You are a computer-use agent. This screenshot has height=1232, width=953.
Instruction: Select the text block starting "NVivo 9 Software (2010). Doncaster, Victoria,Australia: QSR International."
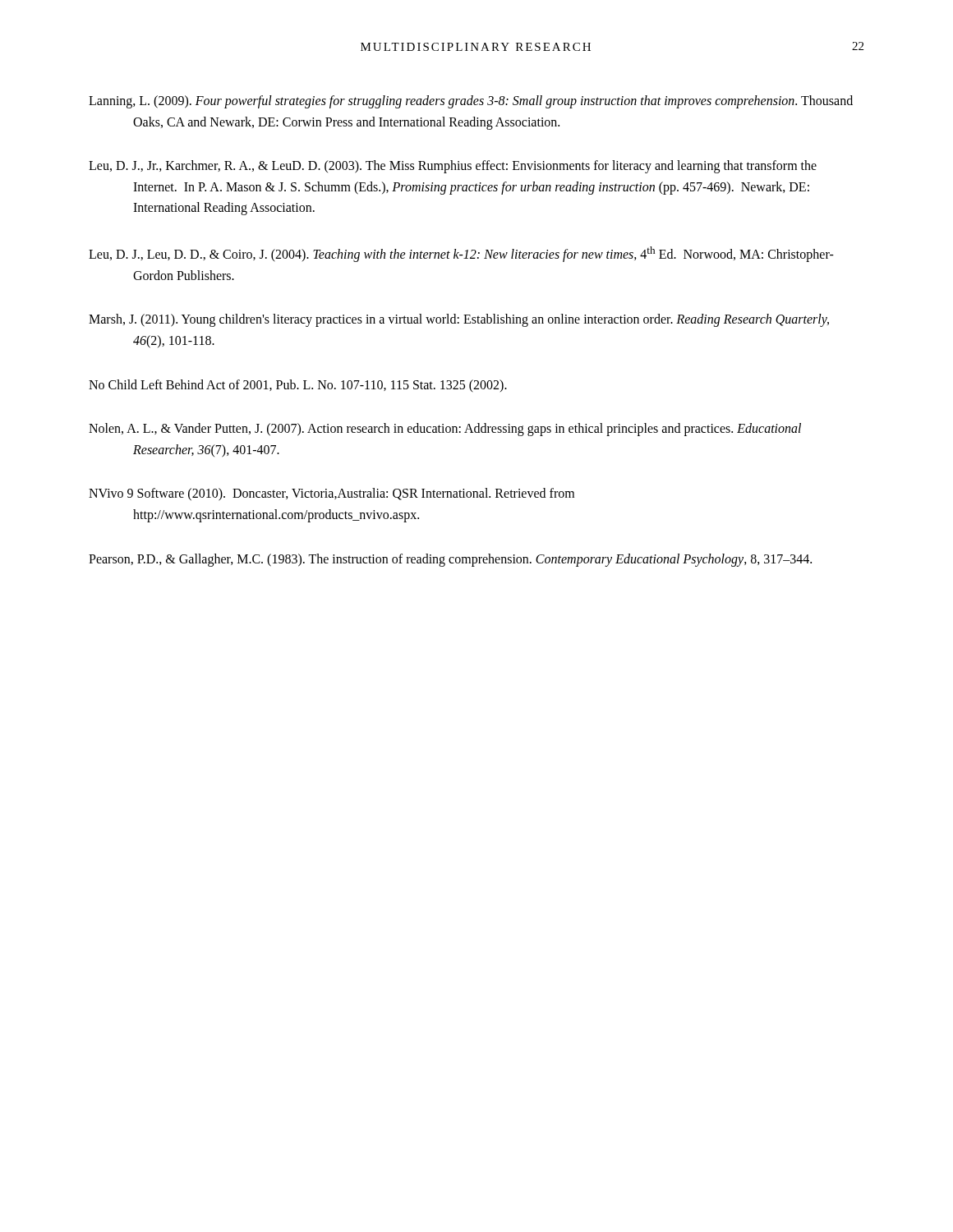tap(476, 504)
